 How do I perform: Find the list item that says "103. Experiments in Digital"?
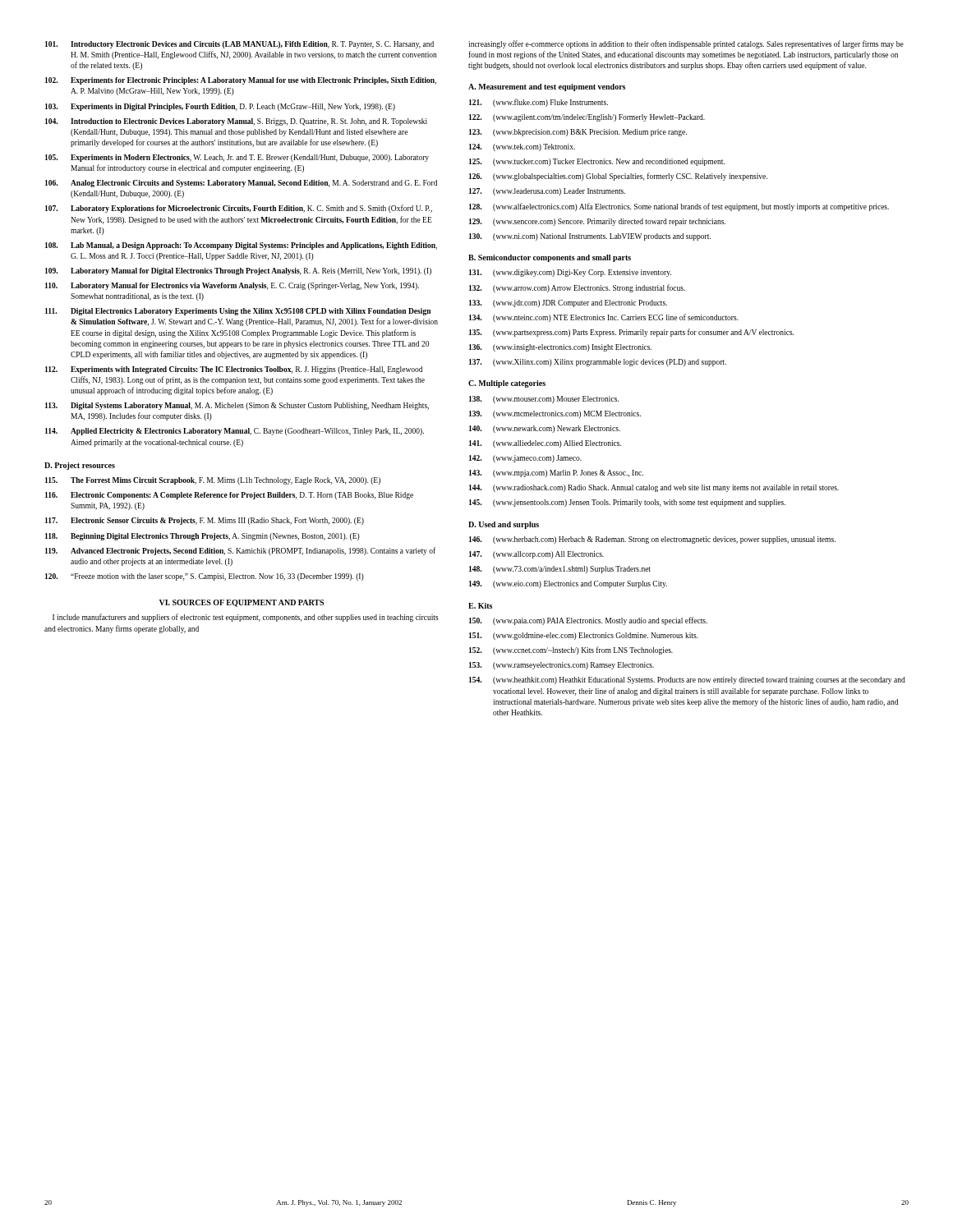[x=242, y=107]
